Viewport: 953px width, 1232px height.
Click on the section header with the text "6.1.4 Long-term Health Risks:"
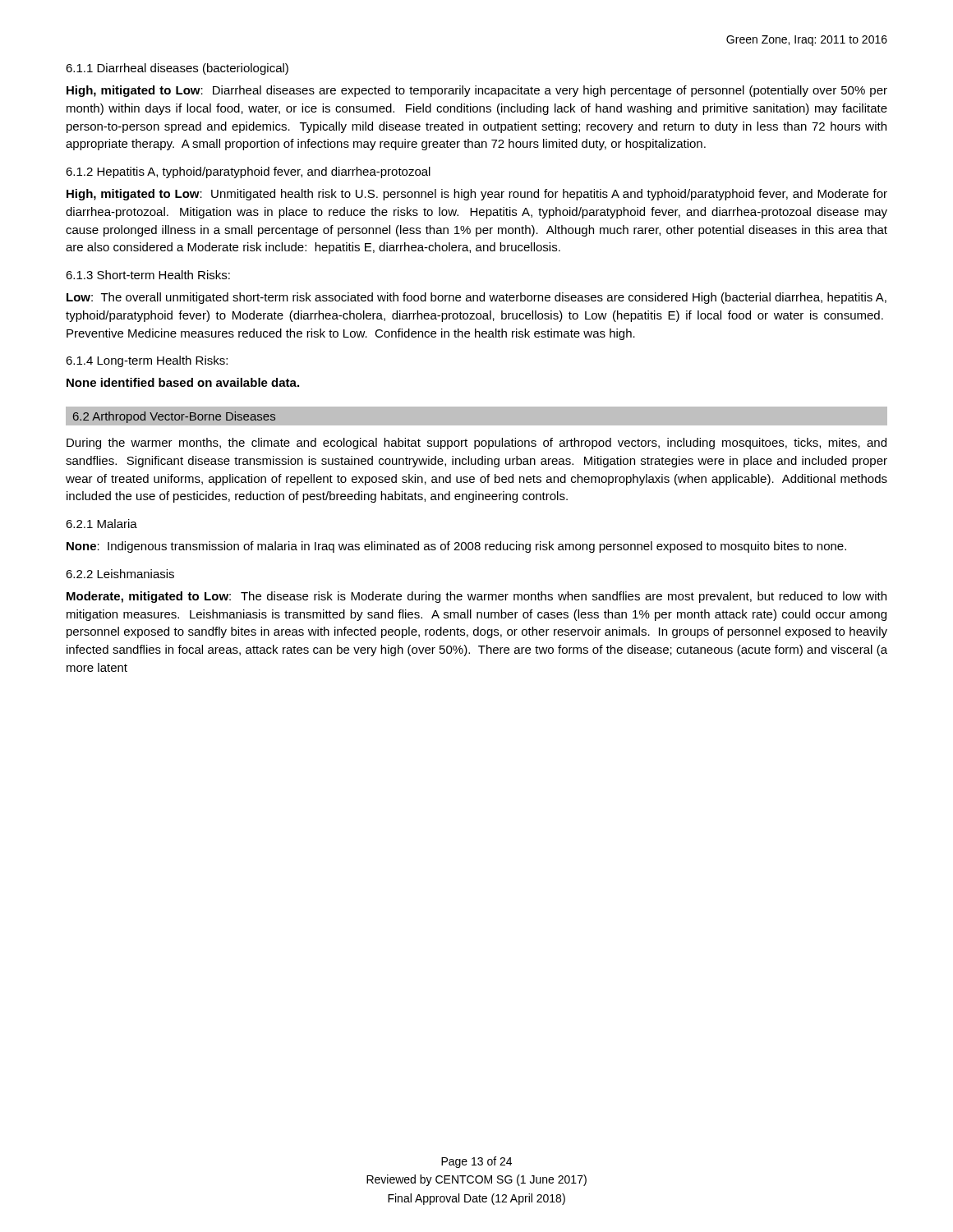[x=147, y=360]
